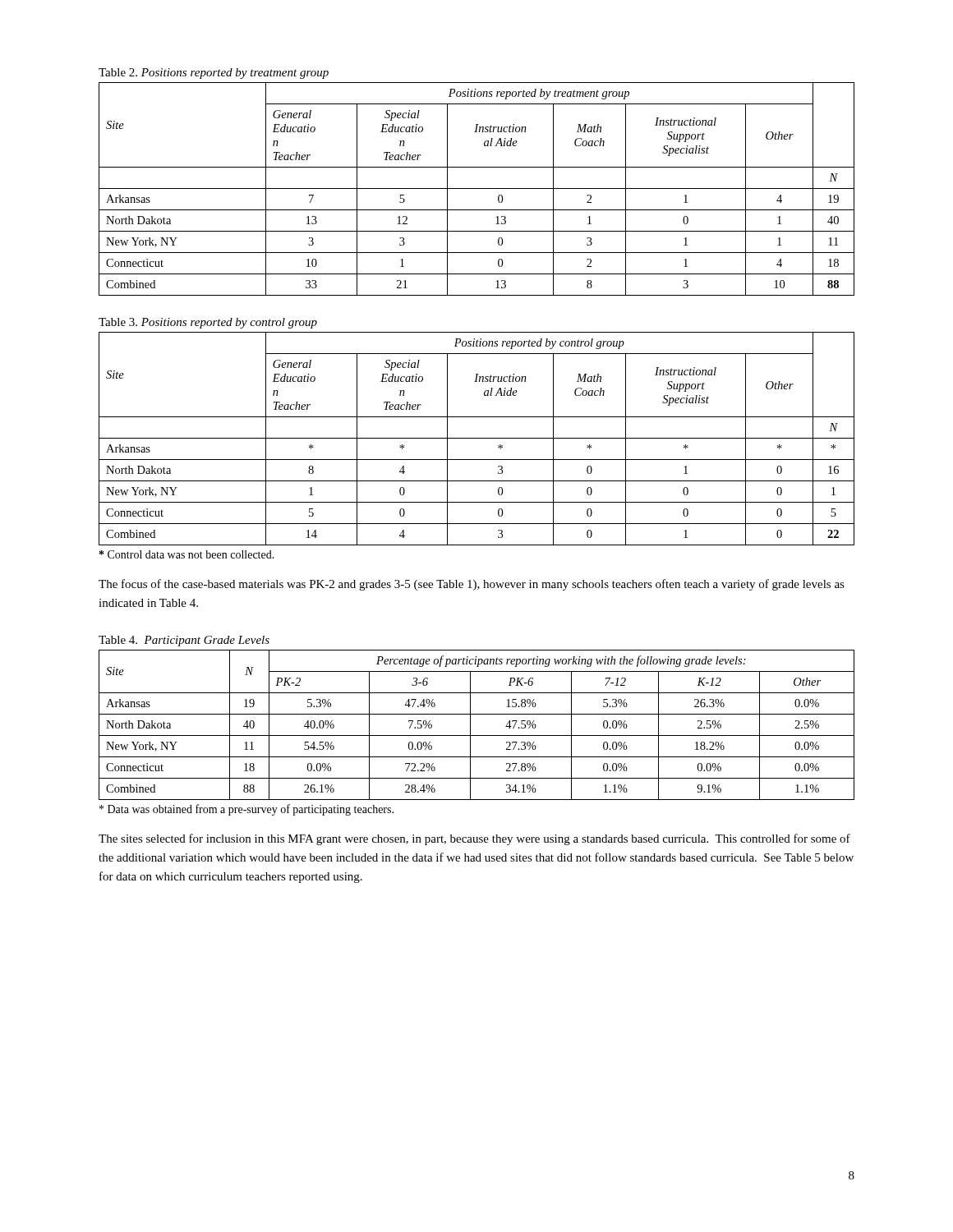953x1232 pixels.
Task: Locate the footnote that reads "Control data was not been collected."
Action: (187, 555)
